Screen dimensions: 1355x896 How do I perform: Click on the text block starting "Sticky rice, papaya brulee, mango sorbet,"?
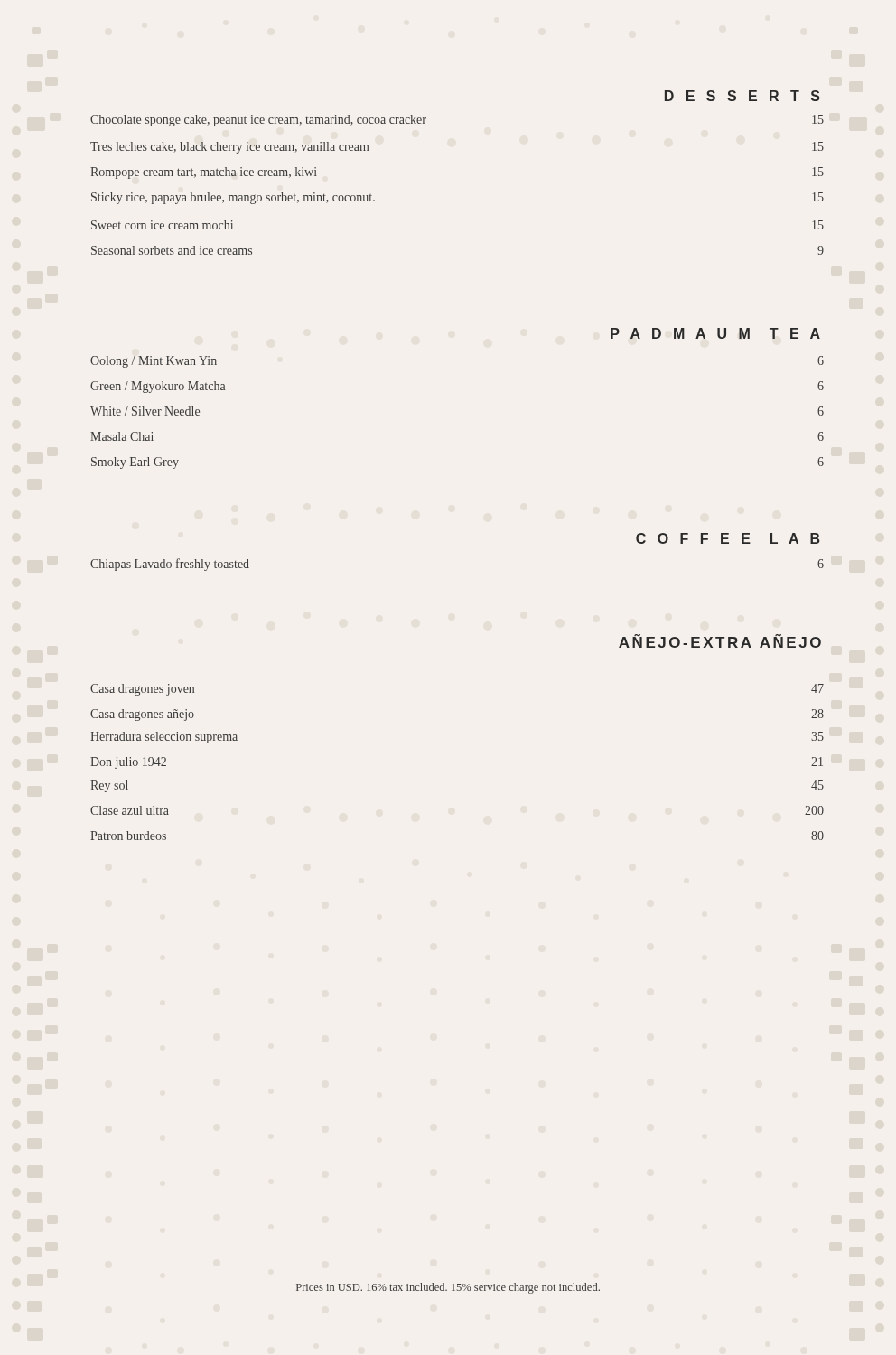[x=233, y=198]
